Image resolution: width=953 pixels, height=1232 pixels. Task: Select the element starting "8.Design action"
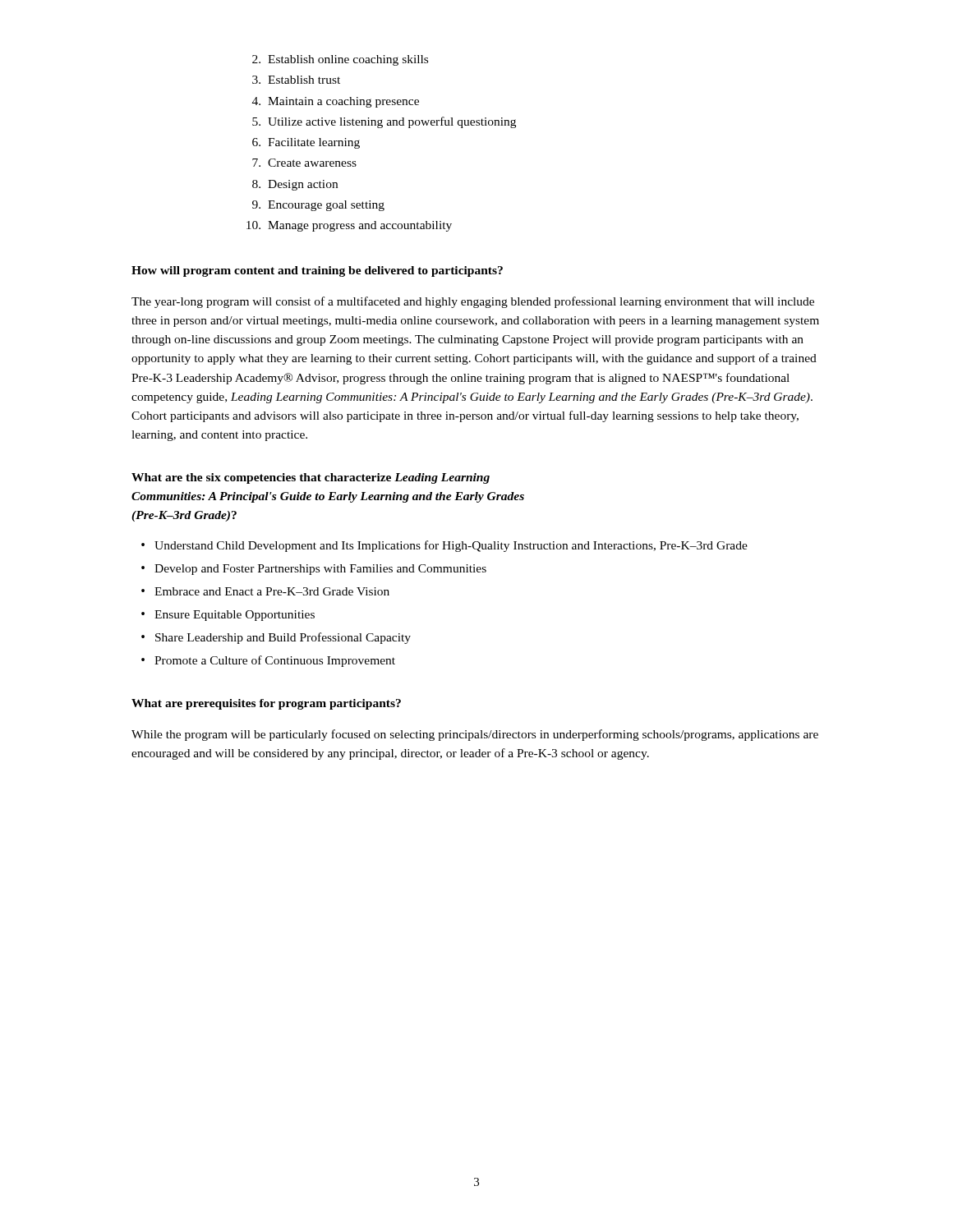(284, 183)
